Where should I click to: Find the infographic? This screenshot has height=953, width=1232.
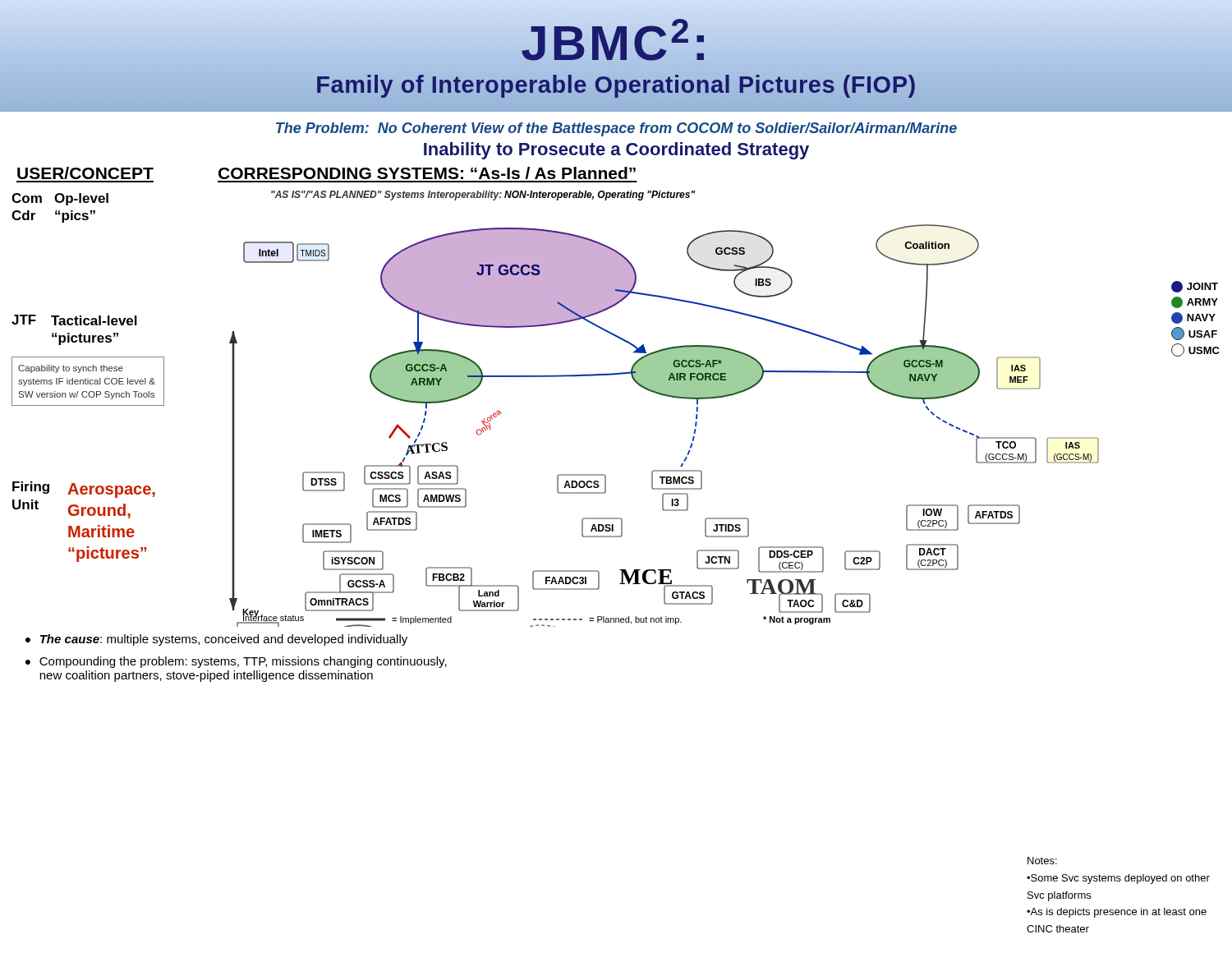(710, 405)
